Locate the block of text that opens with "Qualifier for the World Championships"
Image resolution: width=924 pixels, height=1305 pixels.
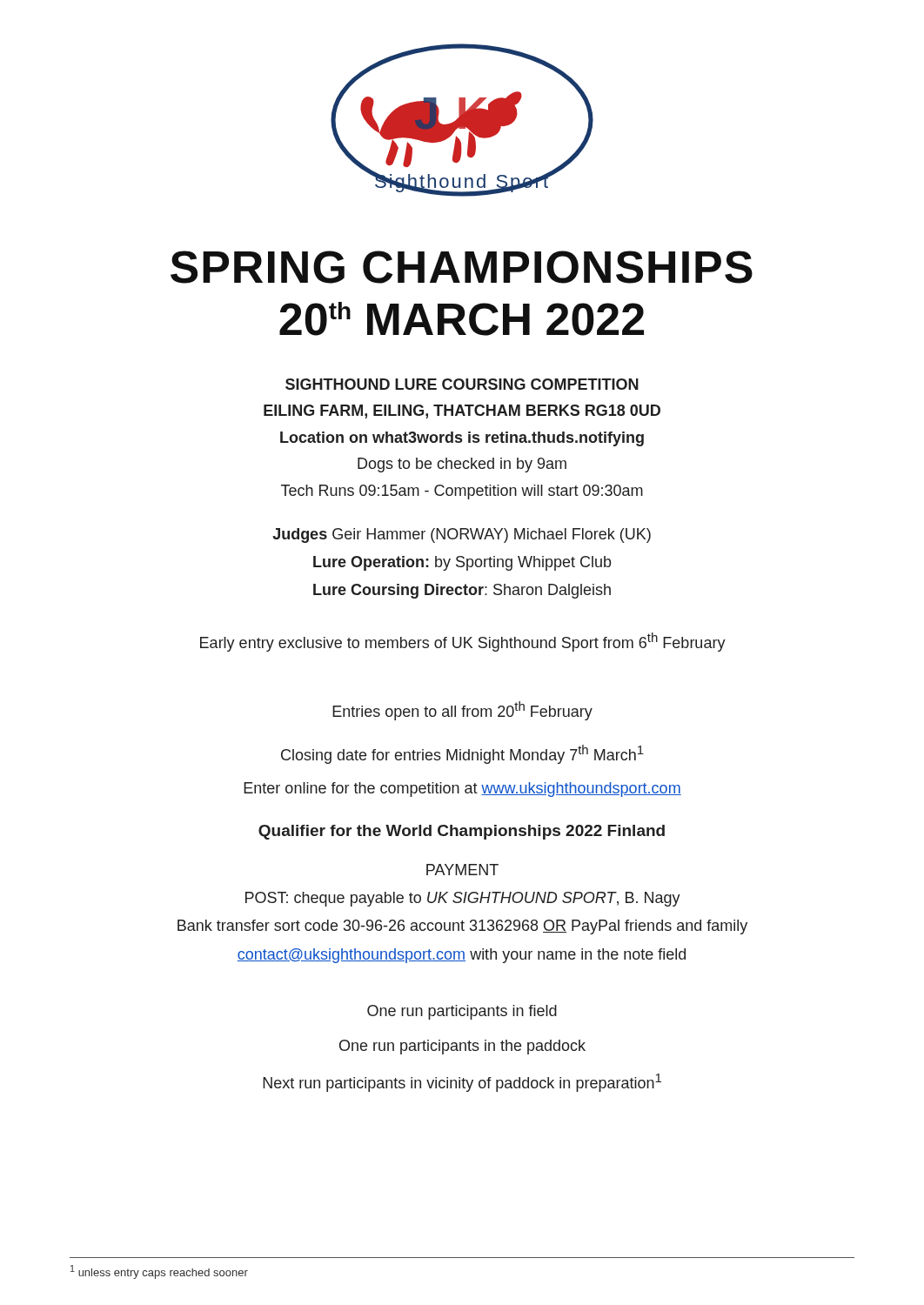point(462,830)
